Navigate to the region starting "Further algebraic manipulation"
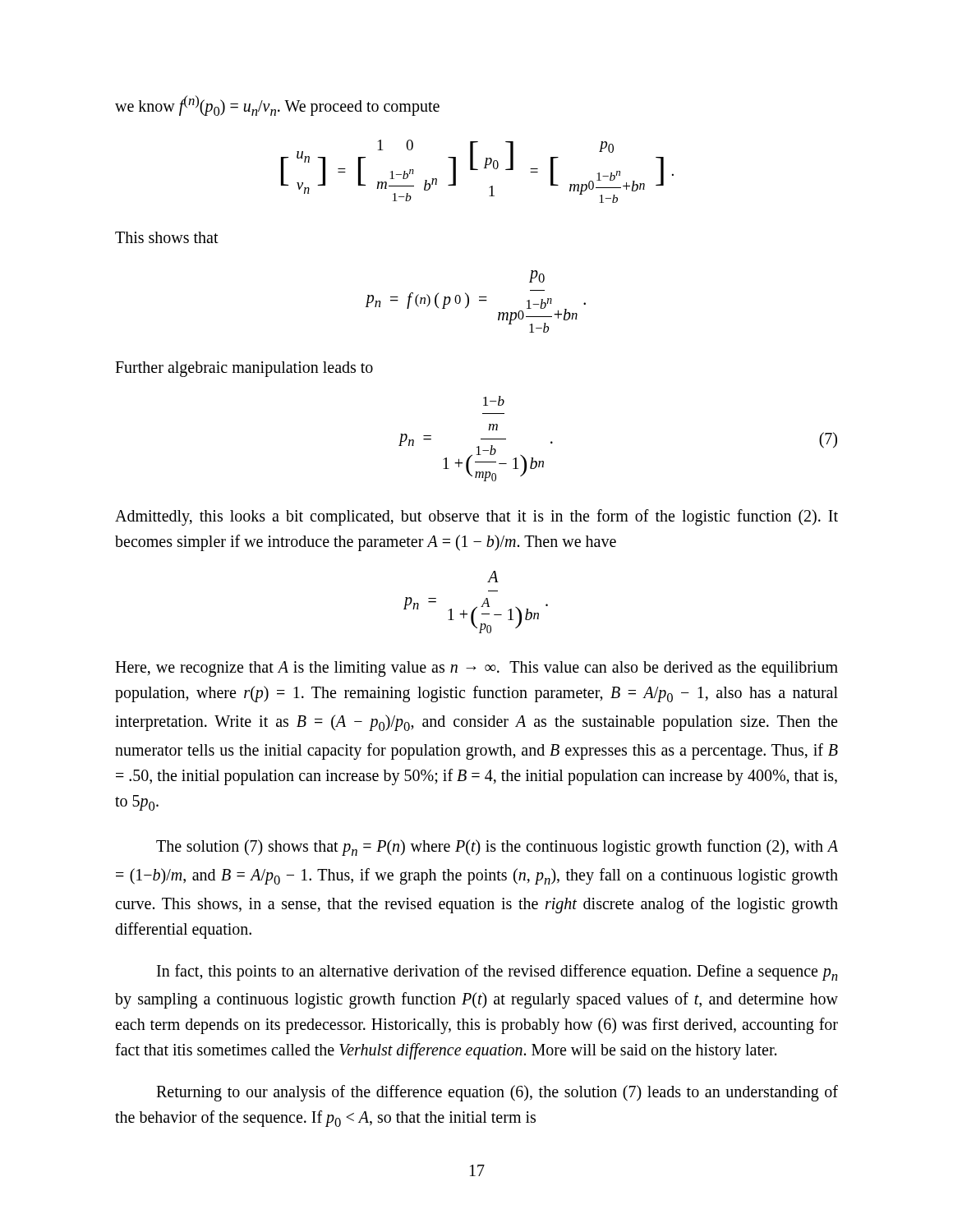 click(x=244, y=369)
